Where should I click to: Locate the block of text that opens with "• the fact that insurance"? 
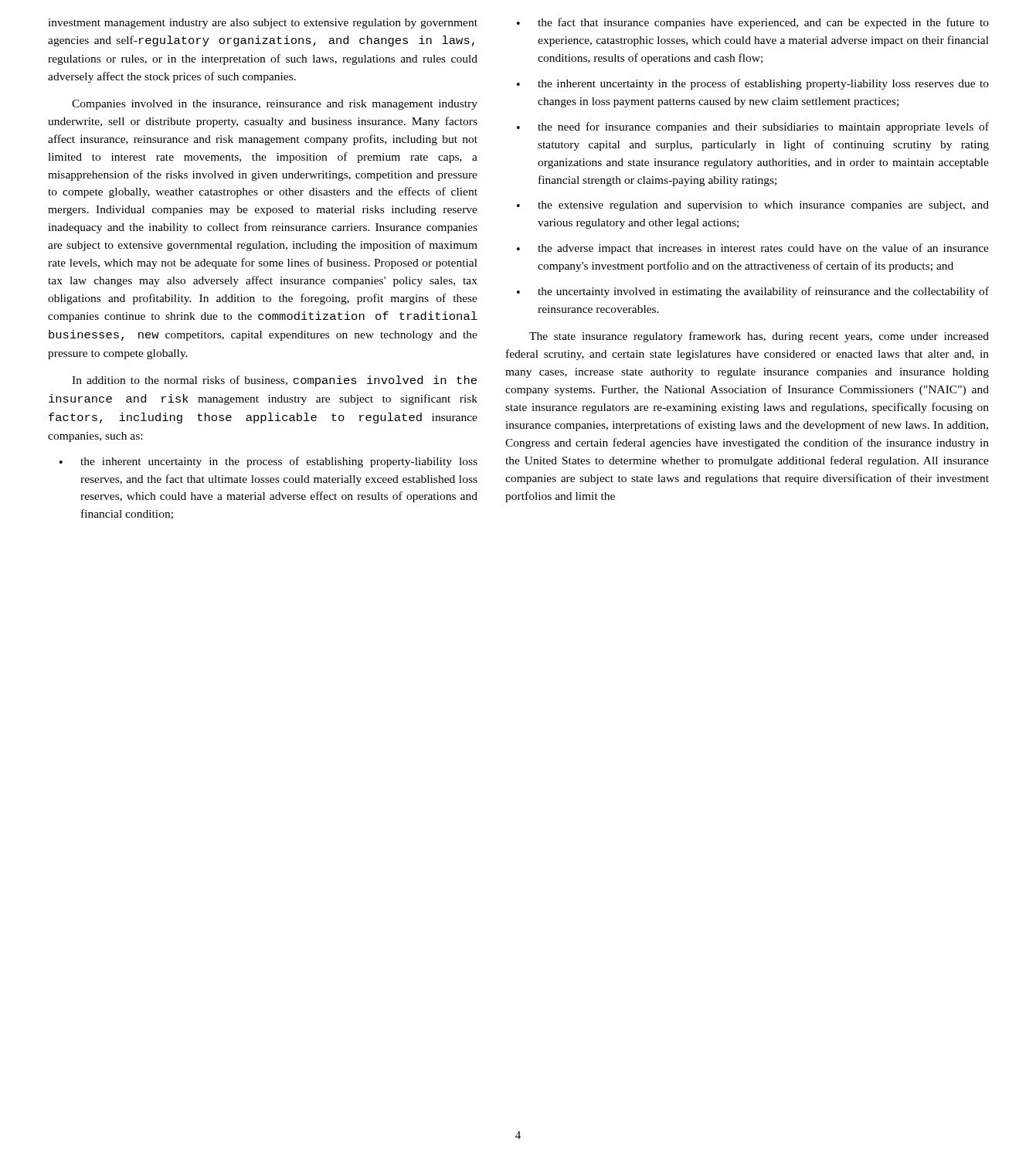(x=752, y=41)
